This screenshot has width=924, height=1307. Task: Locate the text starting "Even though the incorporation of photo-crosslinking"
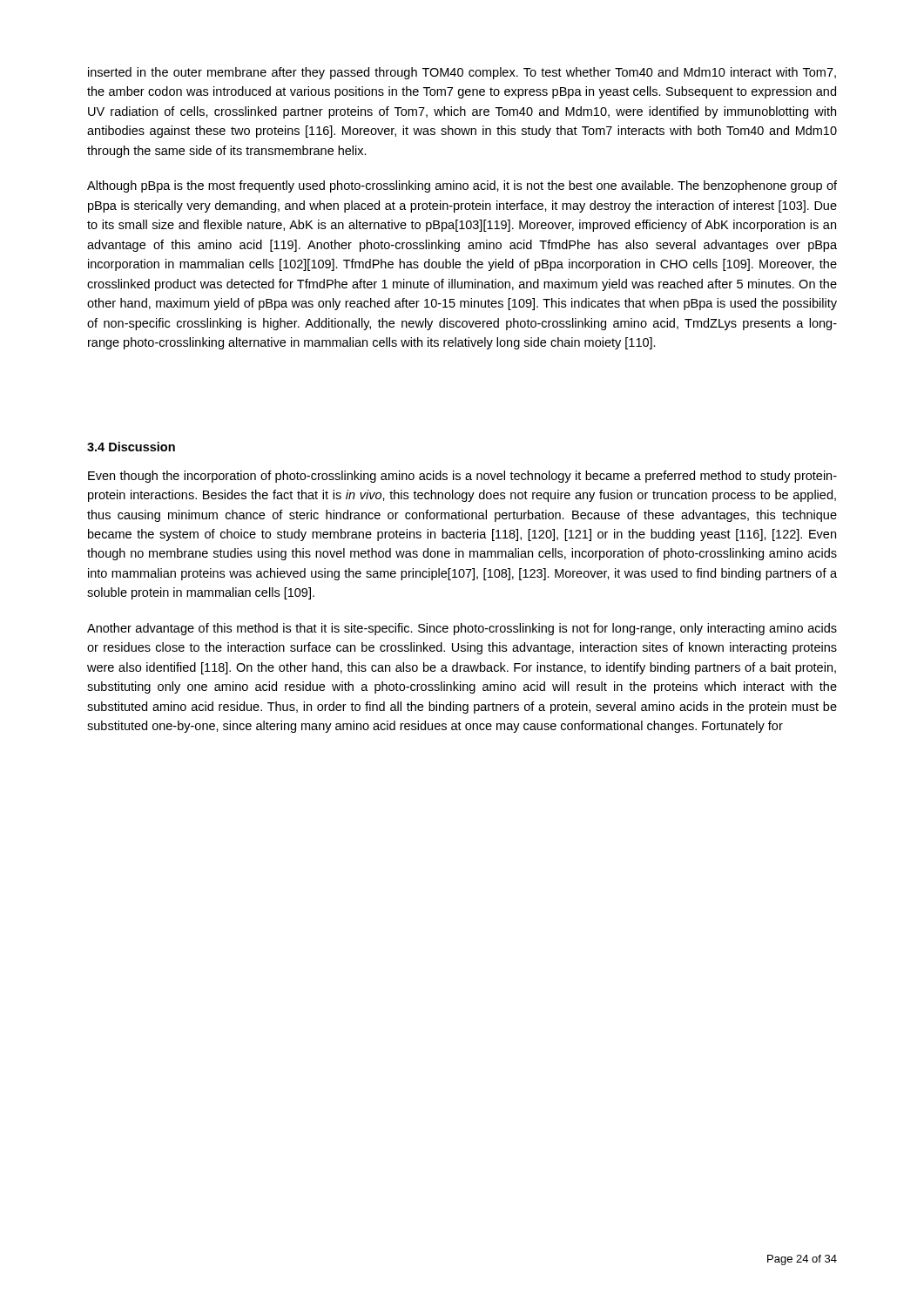coord(462,534)
